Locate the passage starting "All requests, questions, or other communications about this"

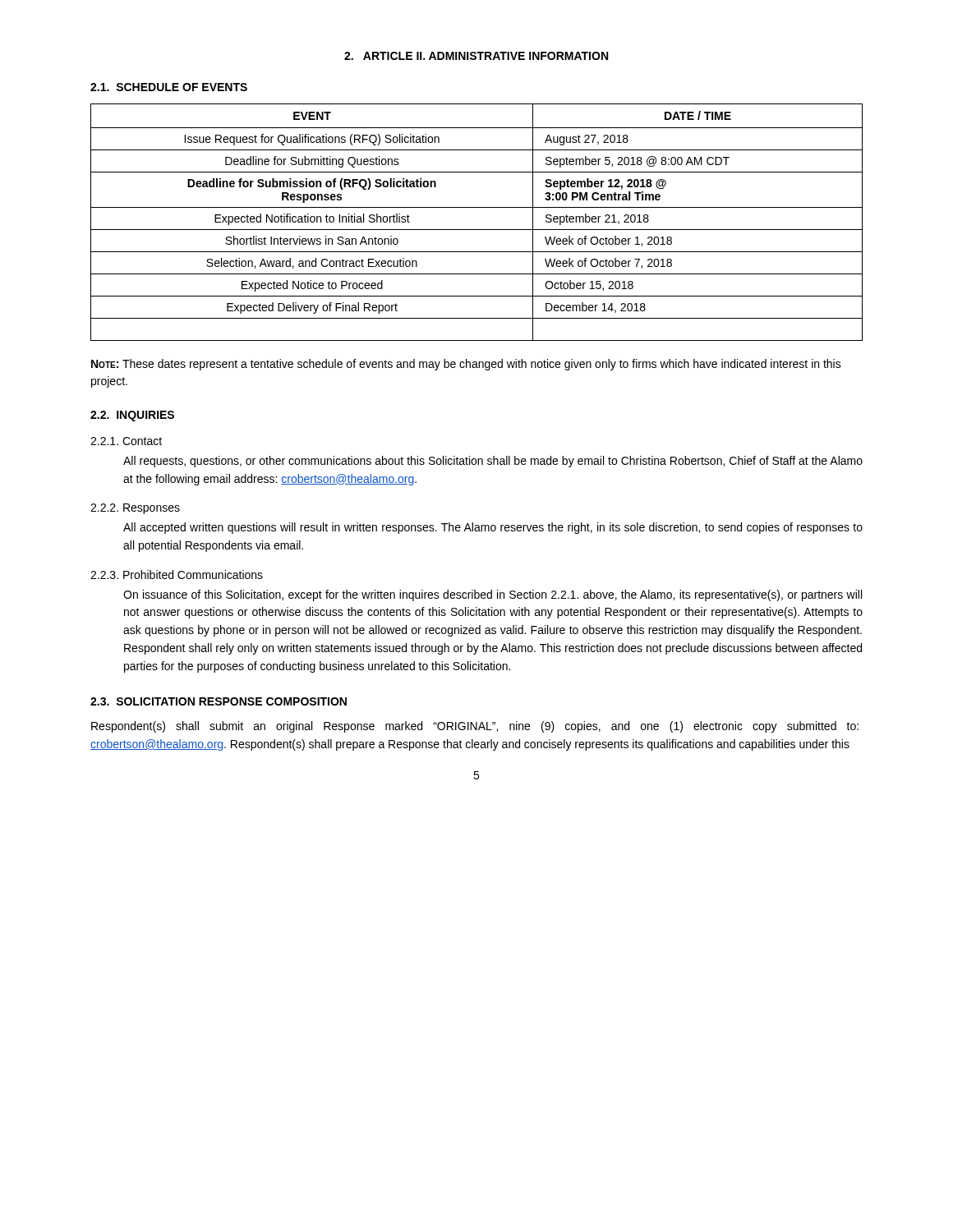493,470
